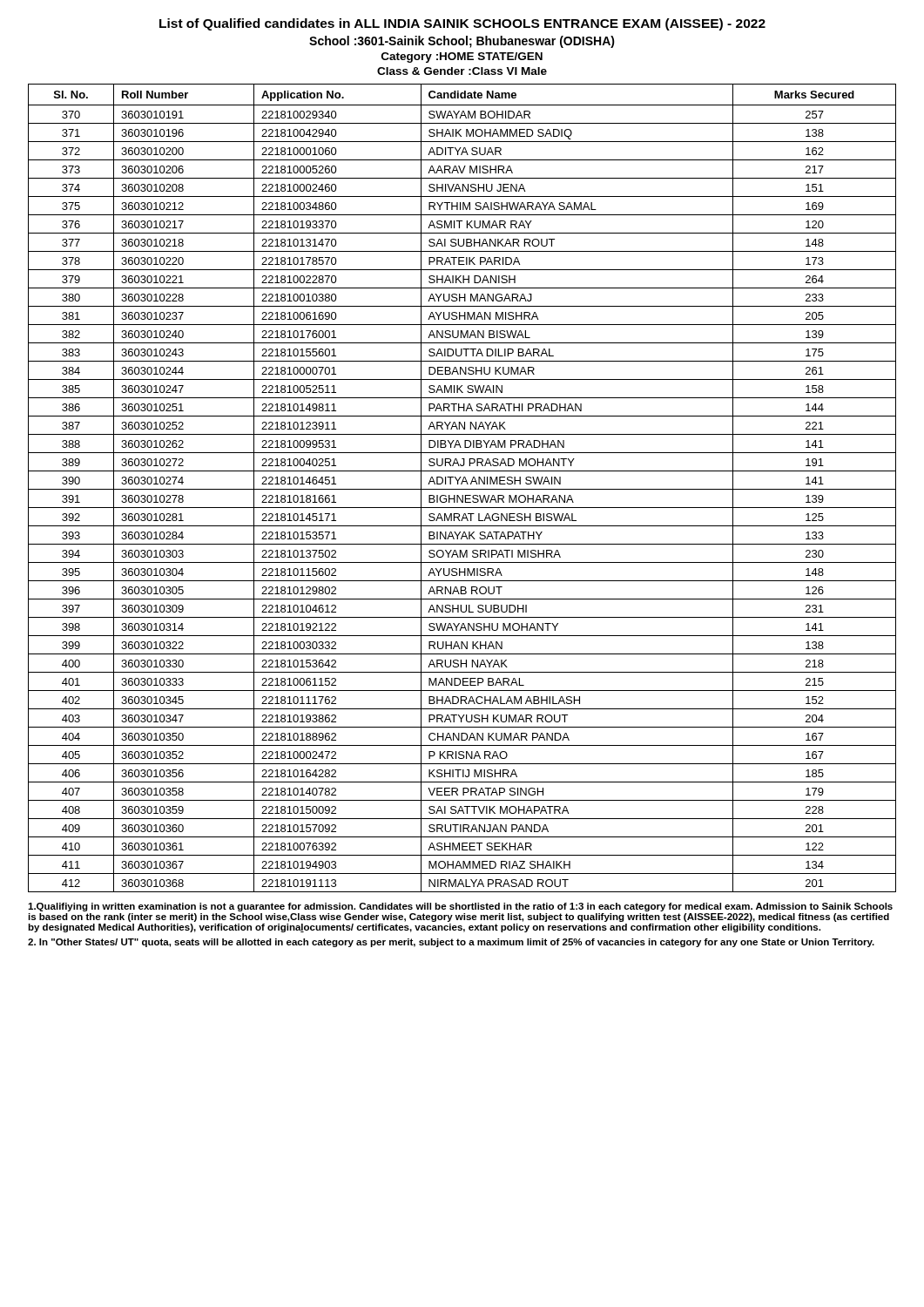Viewport: 924px width, 1307px height.
Task: Click on the text starting "Class & Gender"
Action: pos(462,71)
